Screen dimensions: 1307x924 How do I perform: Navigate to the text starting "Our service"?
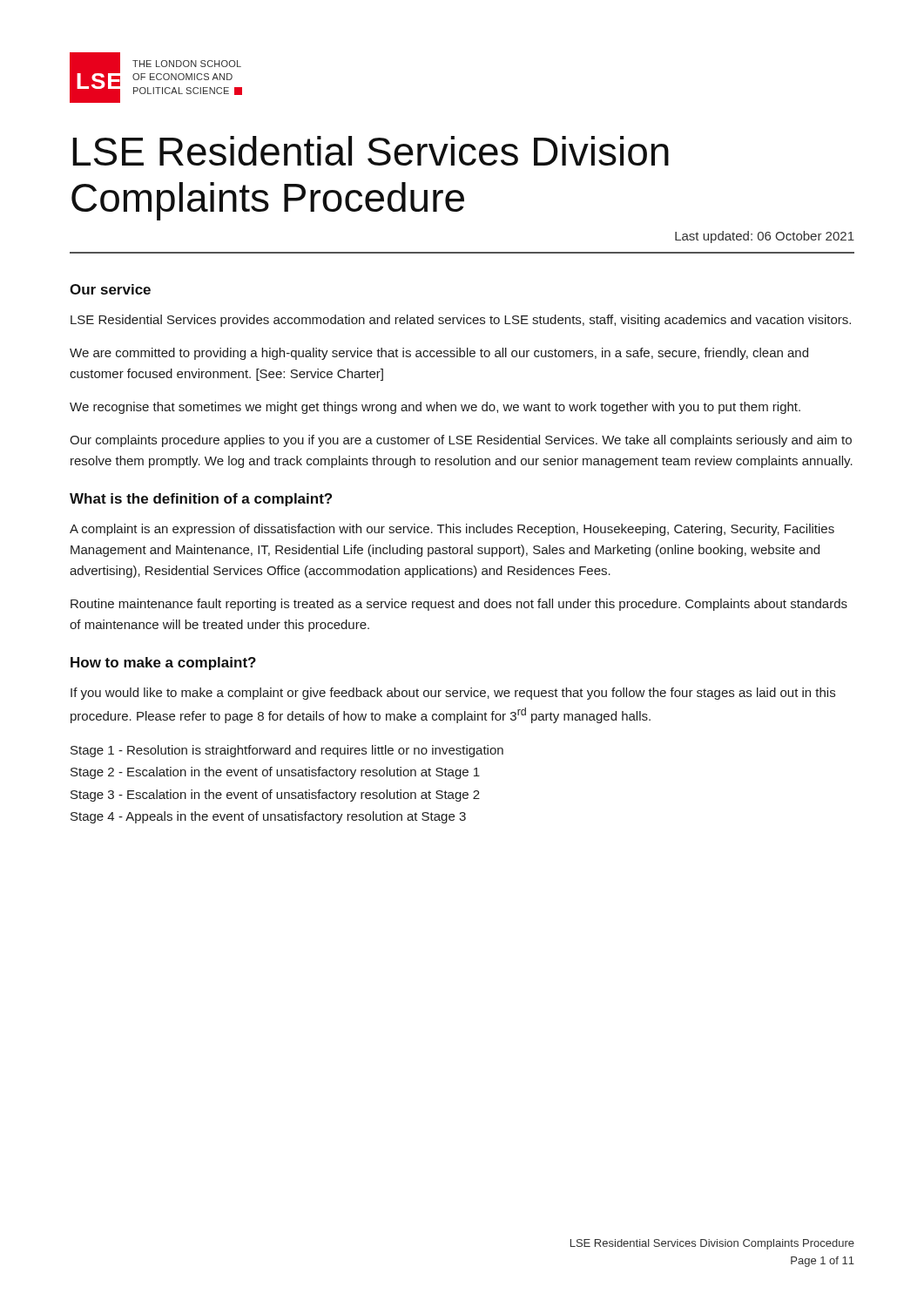110,290
